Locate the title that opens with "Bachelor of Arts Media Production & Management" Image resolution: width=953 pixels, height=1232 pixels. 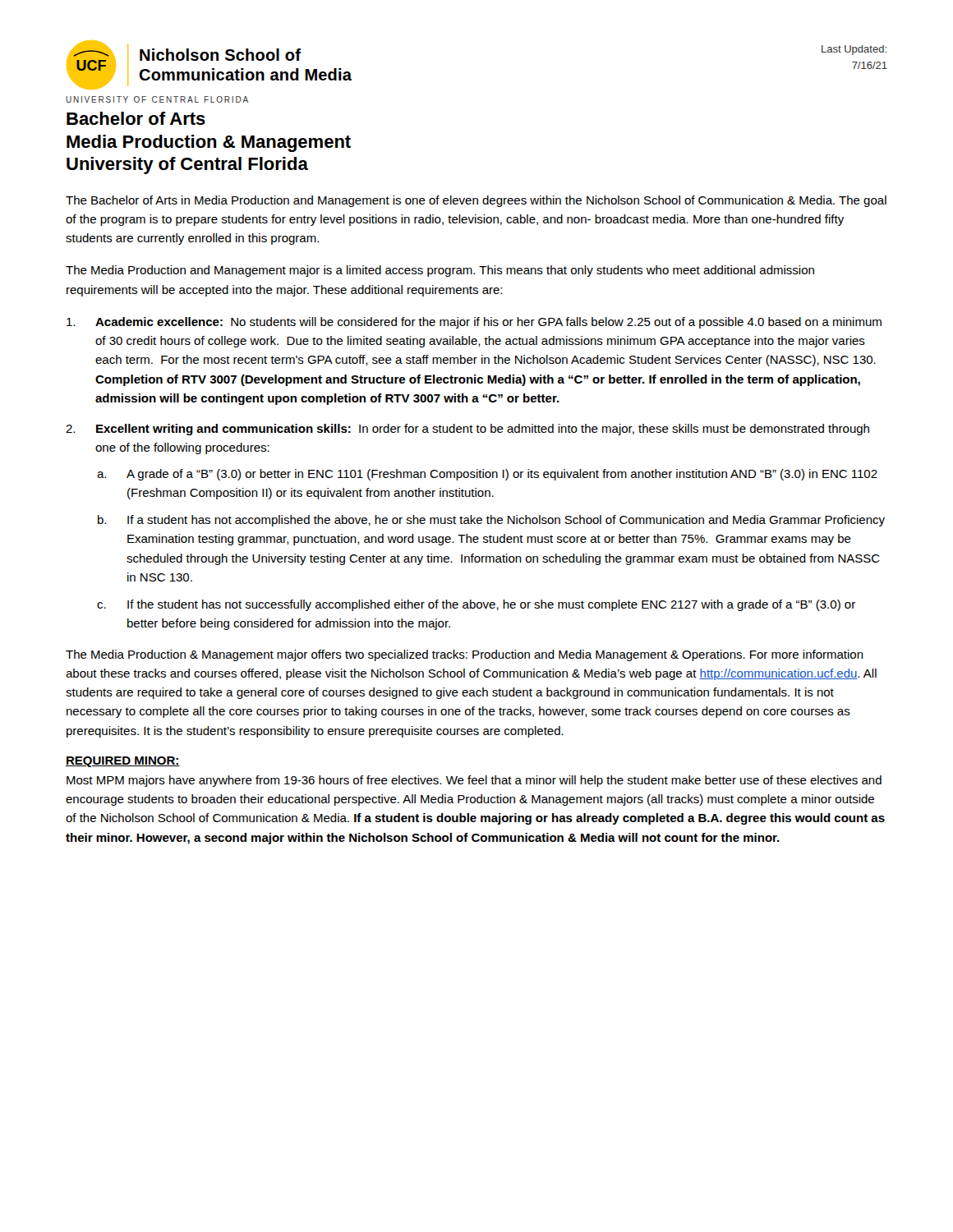pyautogui.click(x=136, y=118)
